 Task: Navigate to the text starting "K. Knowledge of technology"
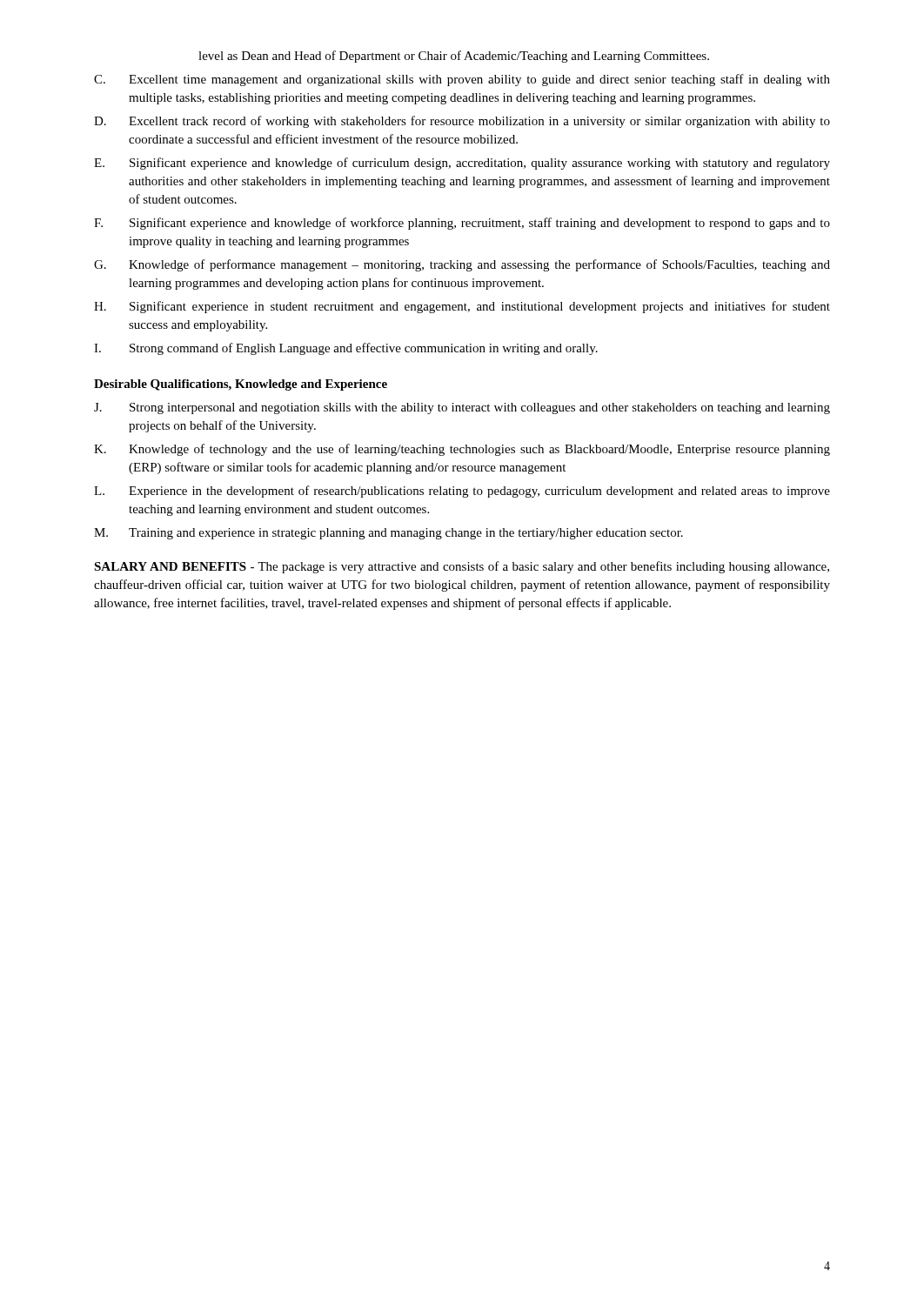click(462, 458)
